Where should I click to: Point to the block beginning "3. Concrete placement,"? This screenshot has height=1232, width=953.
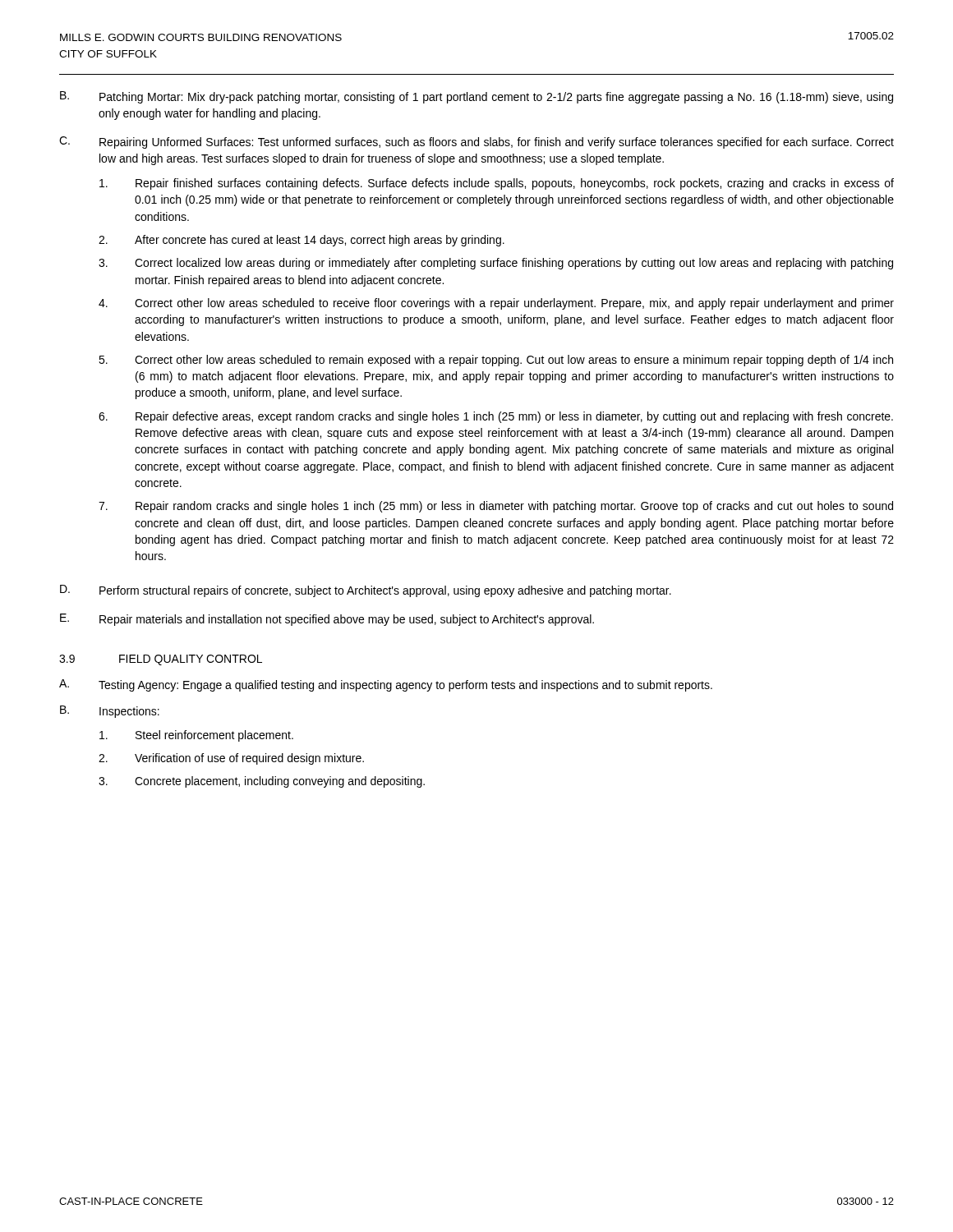pyautogui.click(x=262, y=782)
